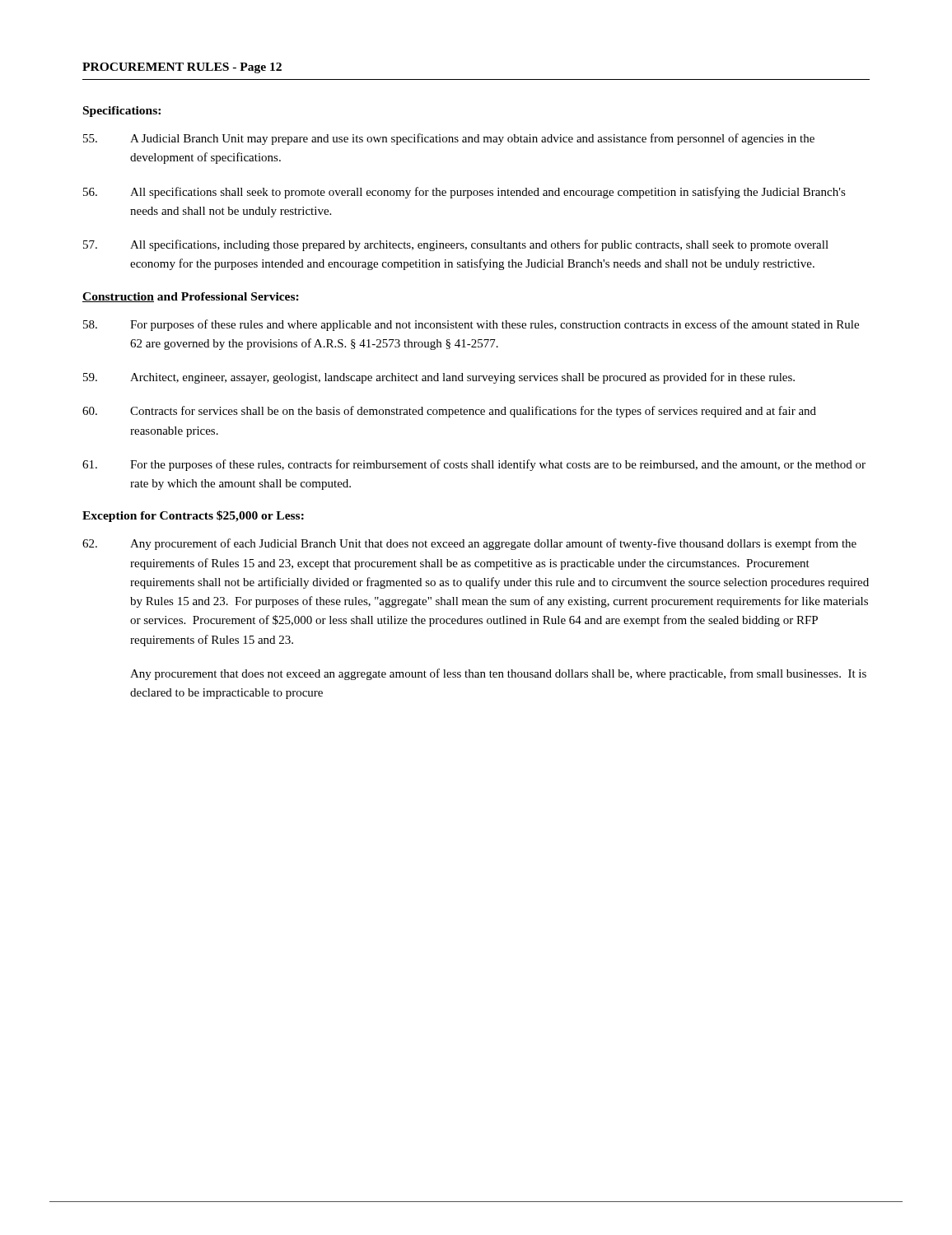Point to the region starting "58. For purposes of these rules"
Screen dimensions: 1235x952
(x=476, y=334)
